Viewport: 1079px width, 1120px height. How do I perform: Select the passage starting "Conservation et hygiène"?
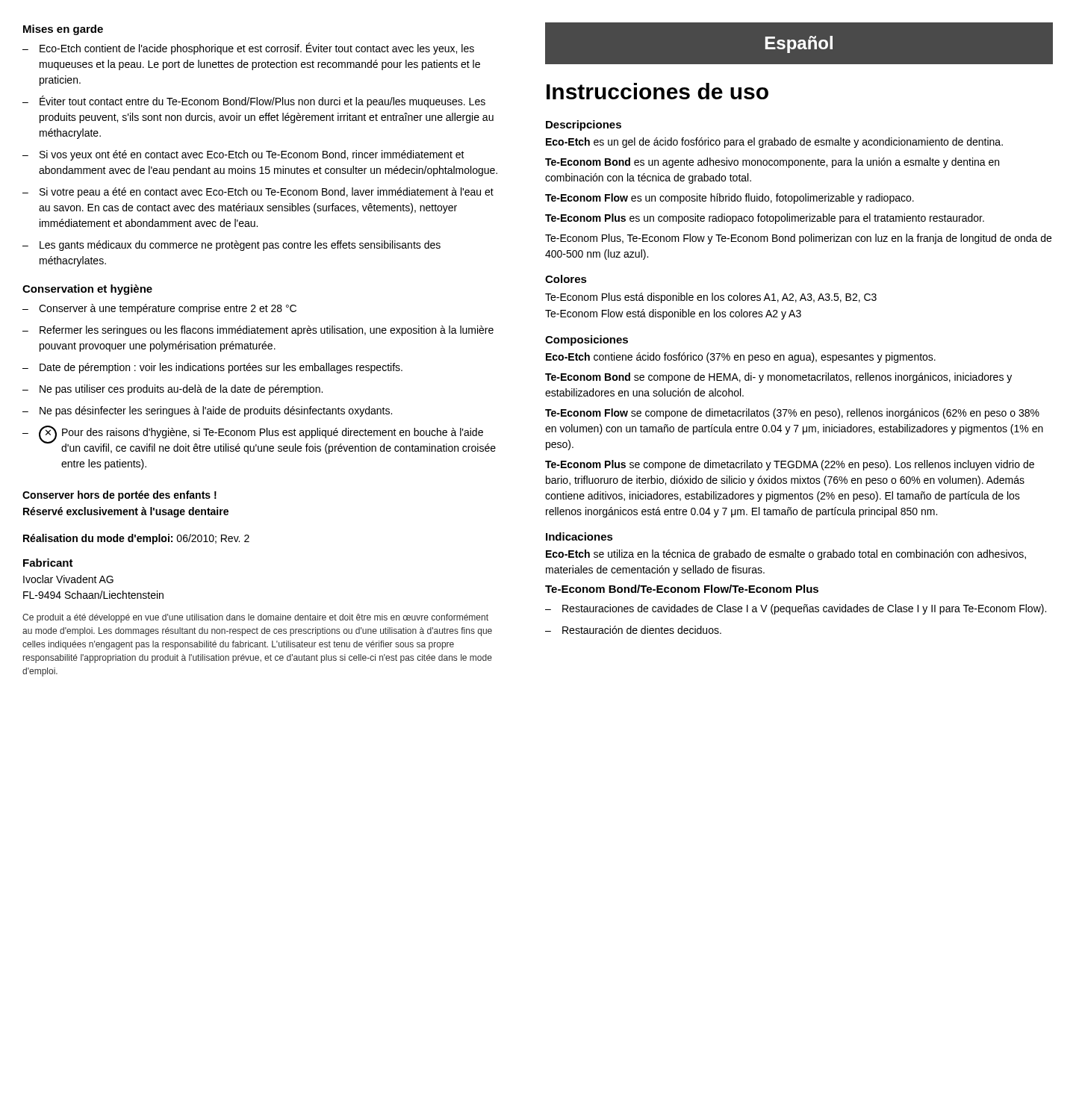pos(87,289)
